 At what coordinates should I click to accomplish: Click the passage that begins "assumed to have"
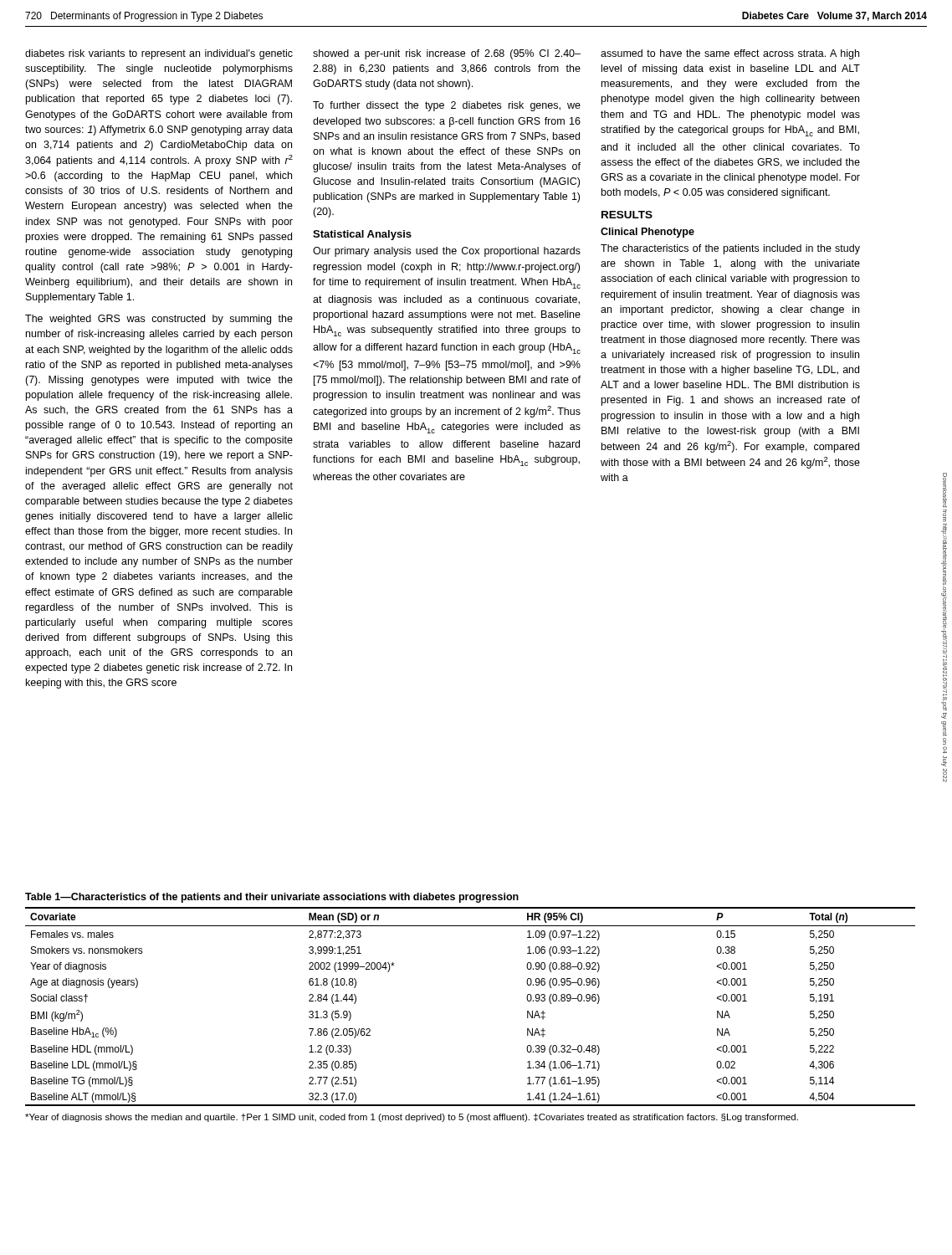(730, 123)
